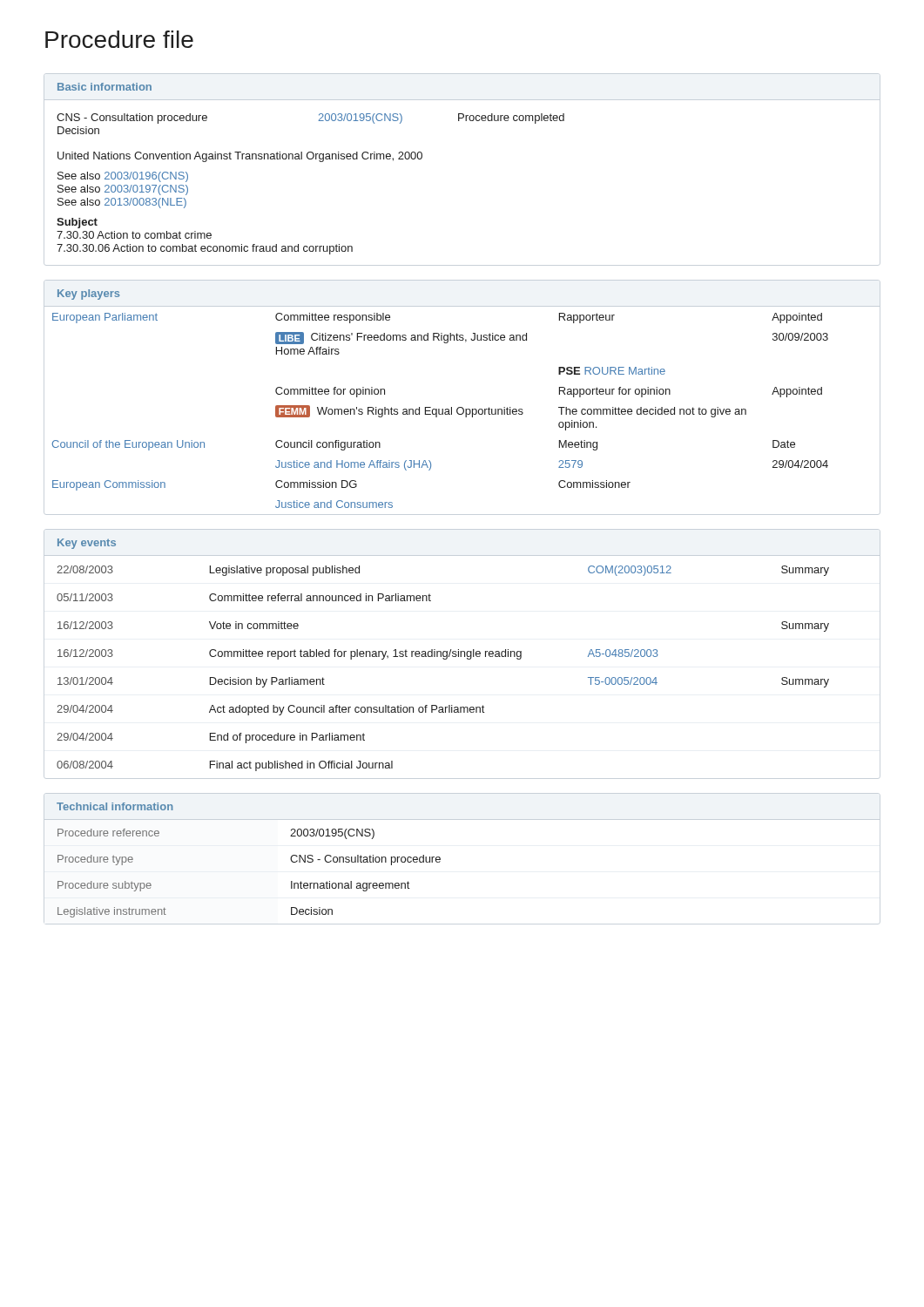
Task: Where is the section header that starts "Technical information Procedure"?
Action: [115, 806]
